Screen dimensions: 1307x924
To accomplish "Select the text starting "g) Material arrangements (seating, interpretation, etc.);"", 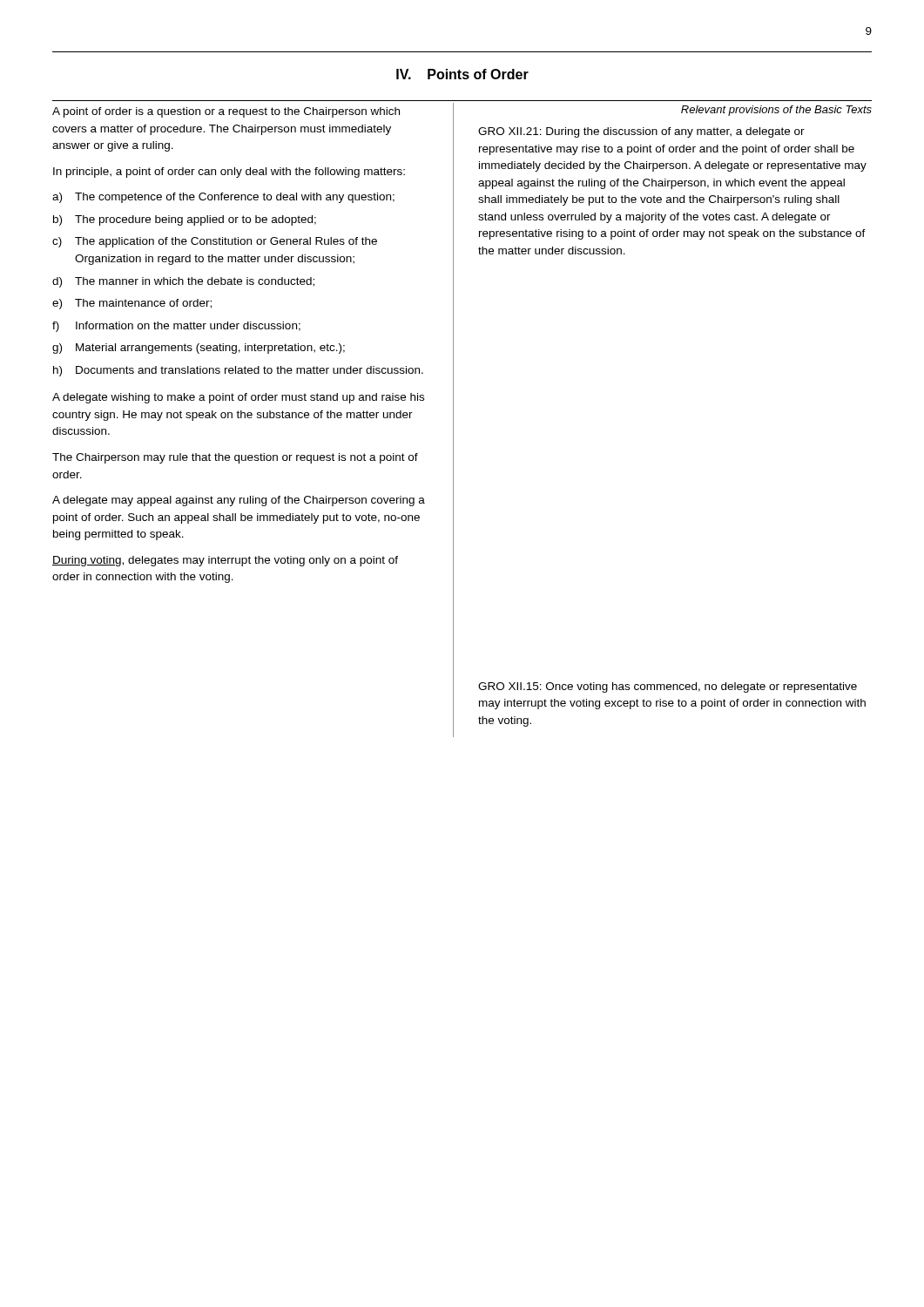I will (240, 348).
